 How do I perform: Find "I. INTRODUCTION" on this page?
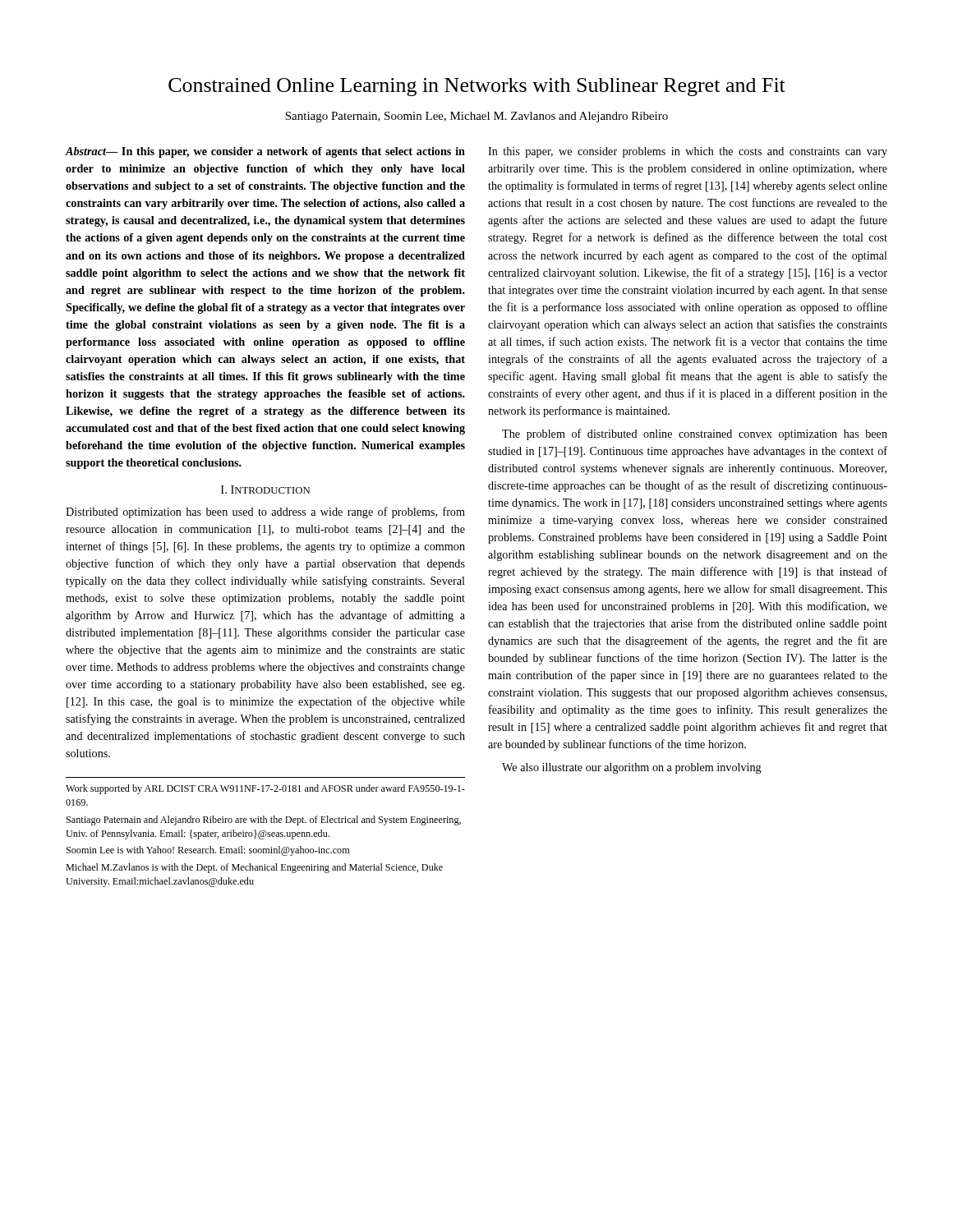[265, 489]
